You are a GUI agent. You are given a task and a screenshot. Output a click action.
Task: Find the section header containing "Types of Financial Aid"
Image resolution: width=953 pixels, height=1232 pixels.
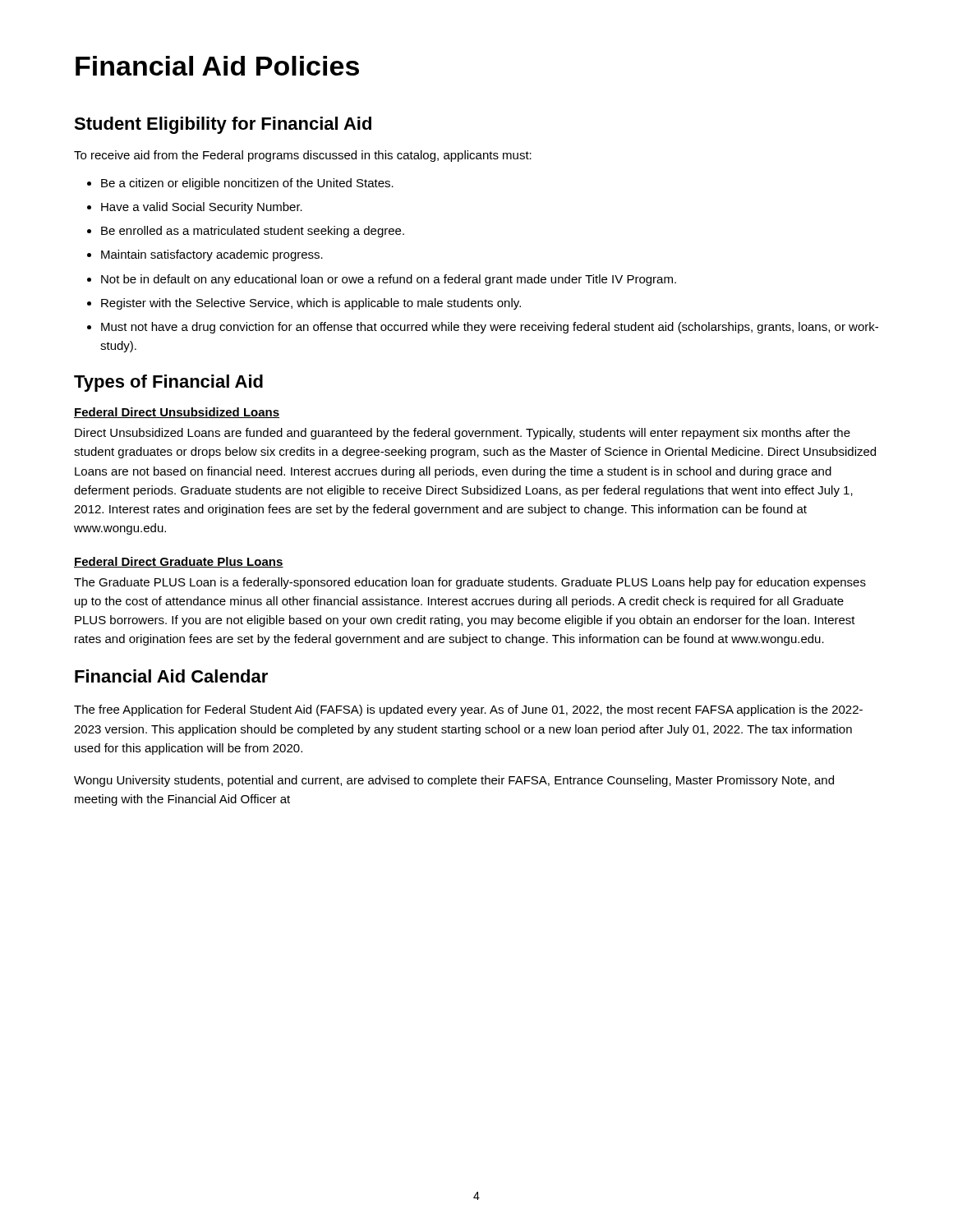[169, 381]
